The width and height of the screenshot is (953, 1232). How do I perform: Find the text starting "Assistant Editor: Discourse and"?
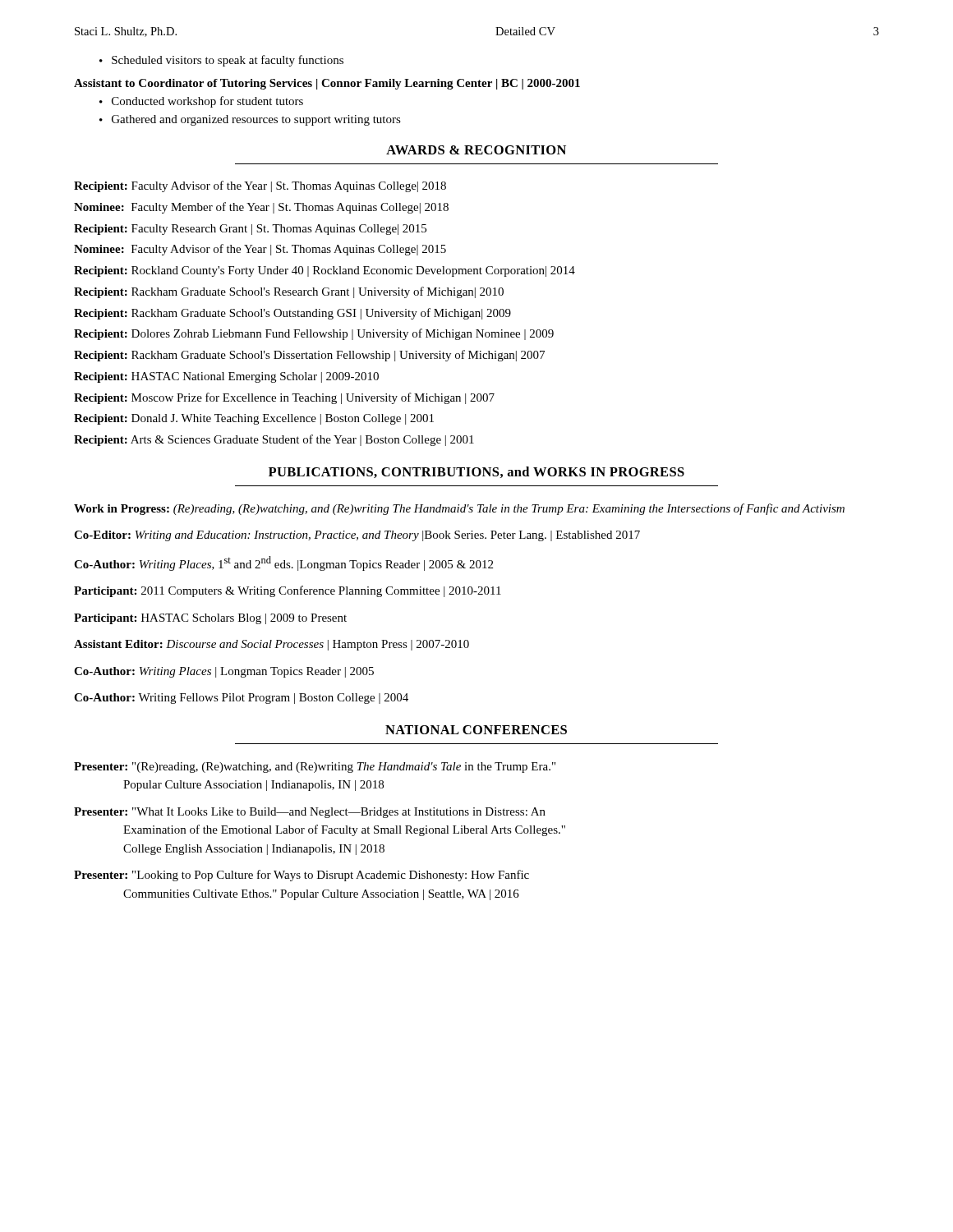272,644
